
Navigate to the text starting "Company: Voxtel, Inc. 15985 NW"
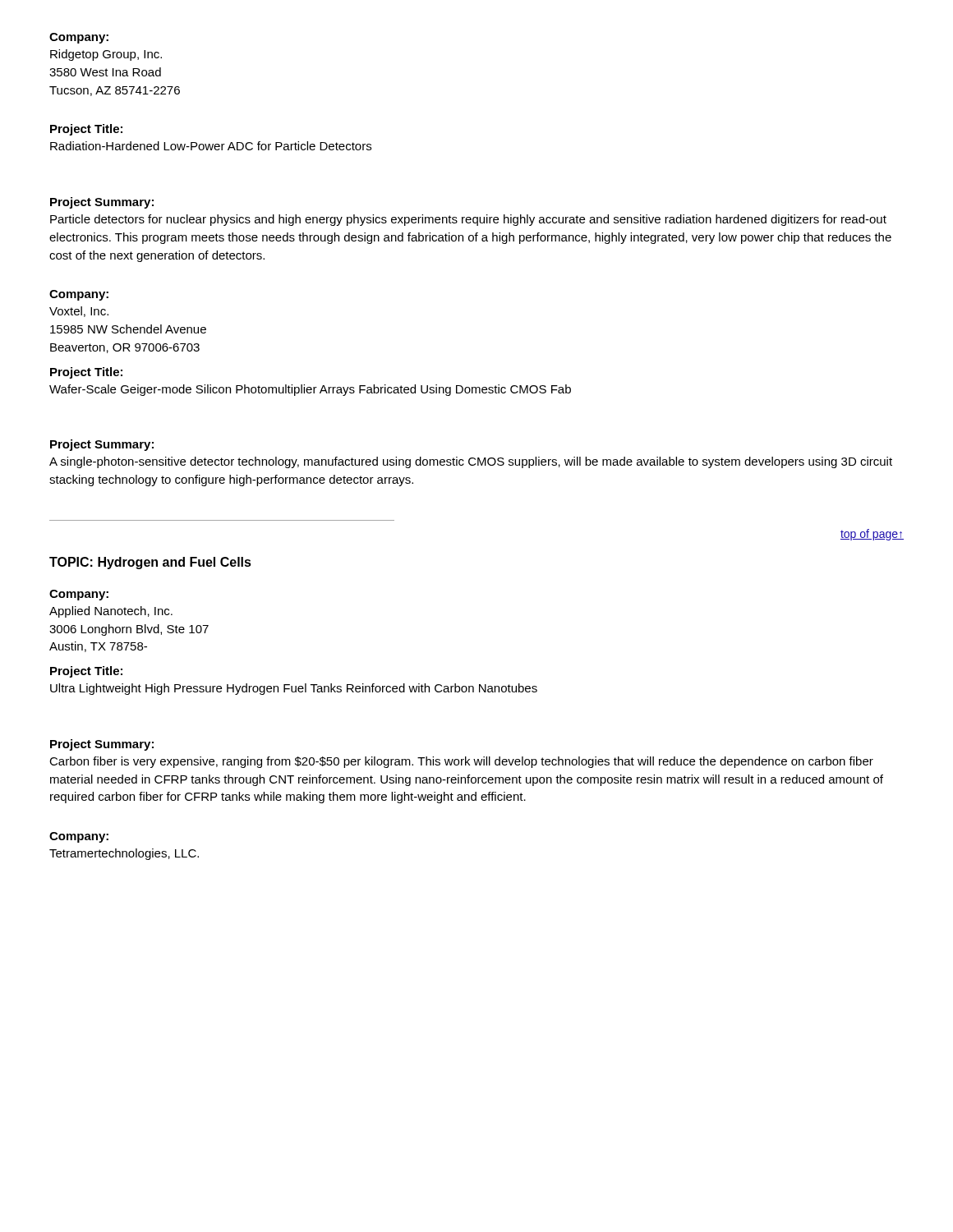(79, 295)
